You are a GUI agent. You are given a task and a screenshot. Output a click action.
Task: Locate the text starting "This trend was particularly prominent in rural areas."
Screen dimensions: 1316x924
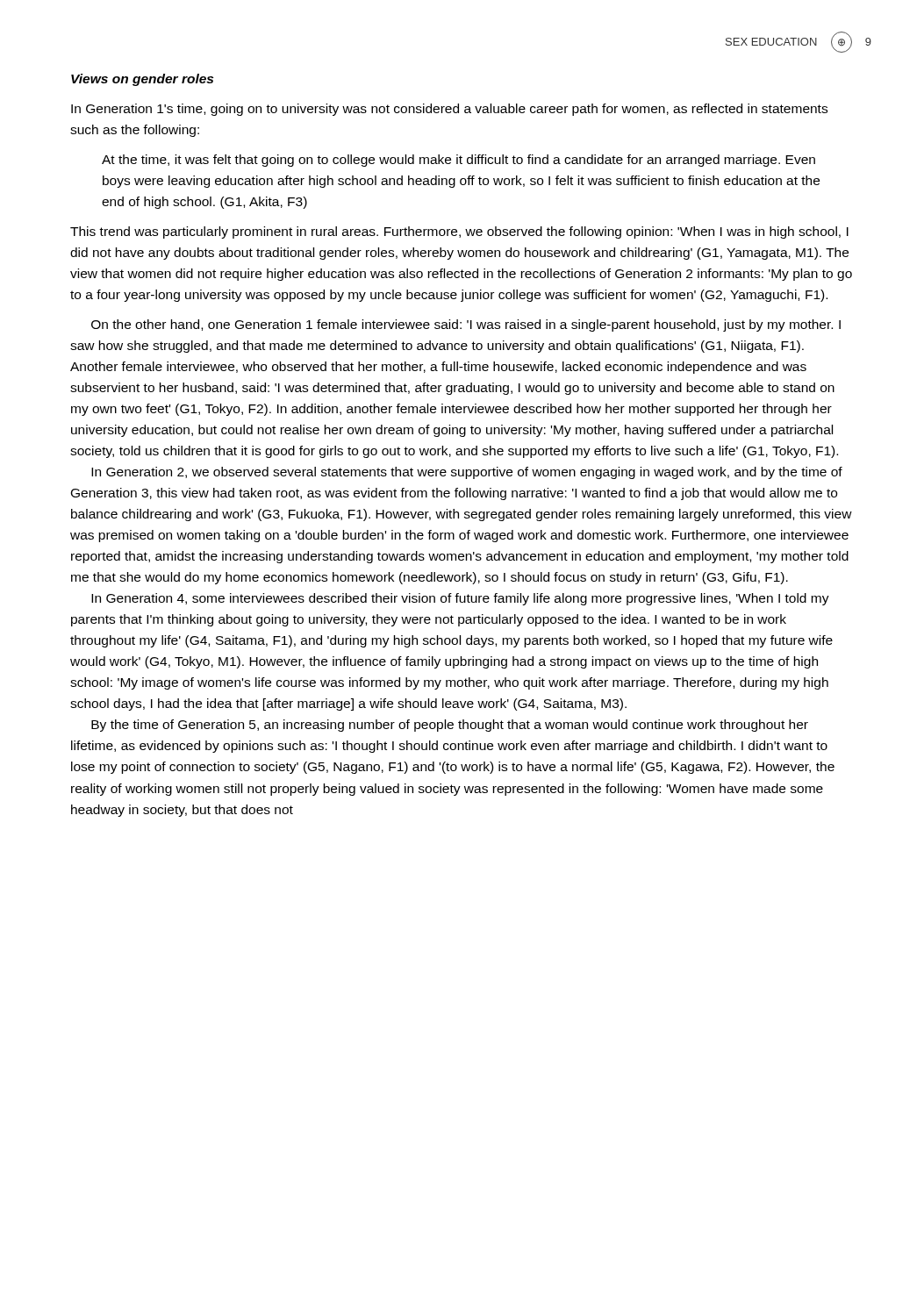461,263
